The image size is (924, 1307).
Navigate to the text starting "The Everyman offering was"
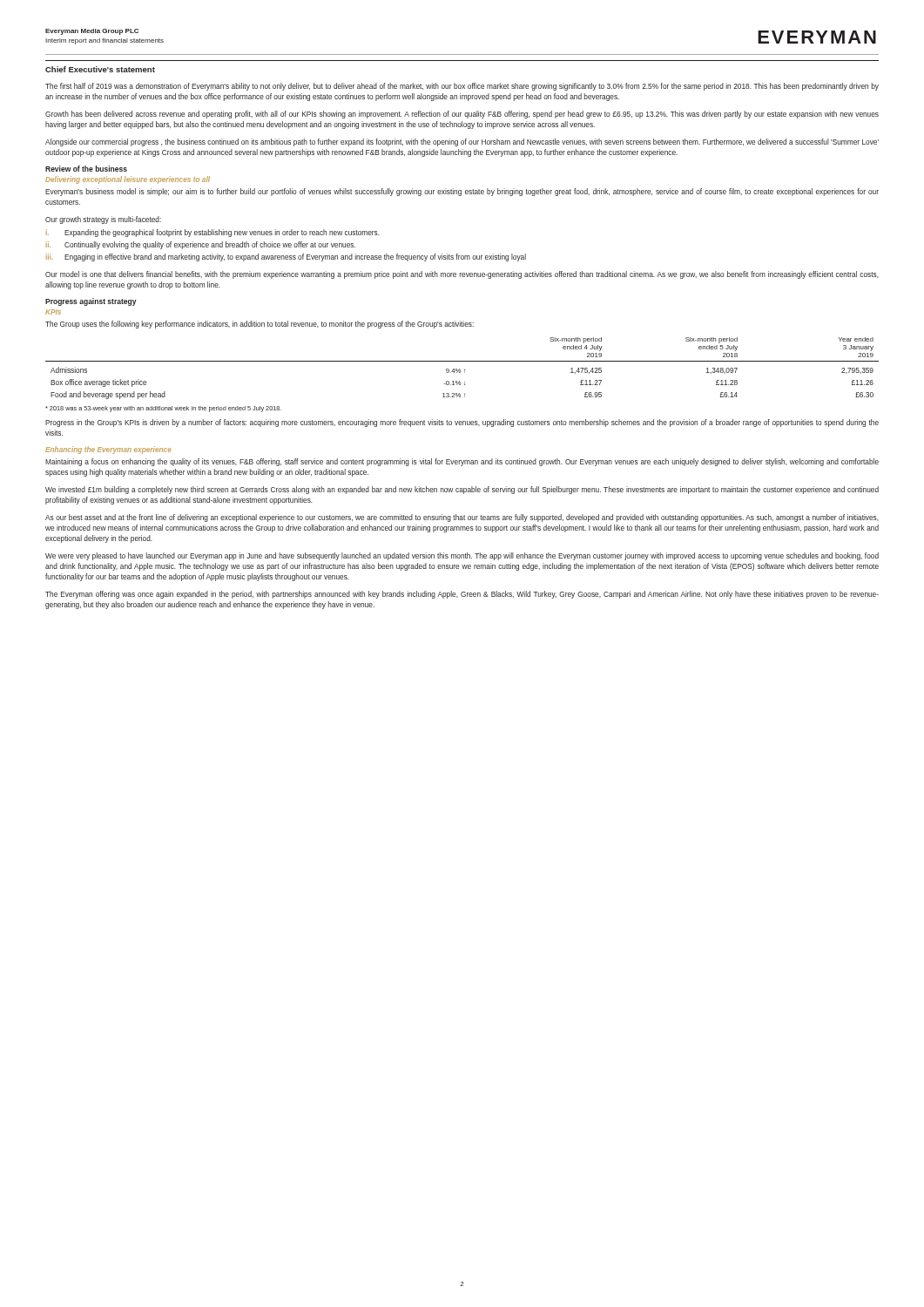pos(462,600)
